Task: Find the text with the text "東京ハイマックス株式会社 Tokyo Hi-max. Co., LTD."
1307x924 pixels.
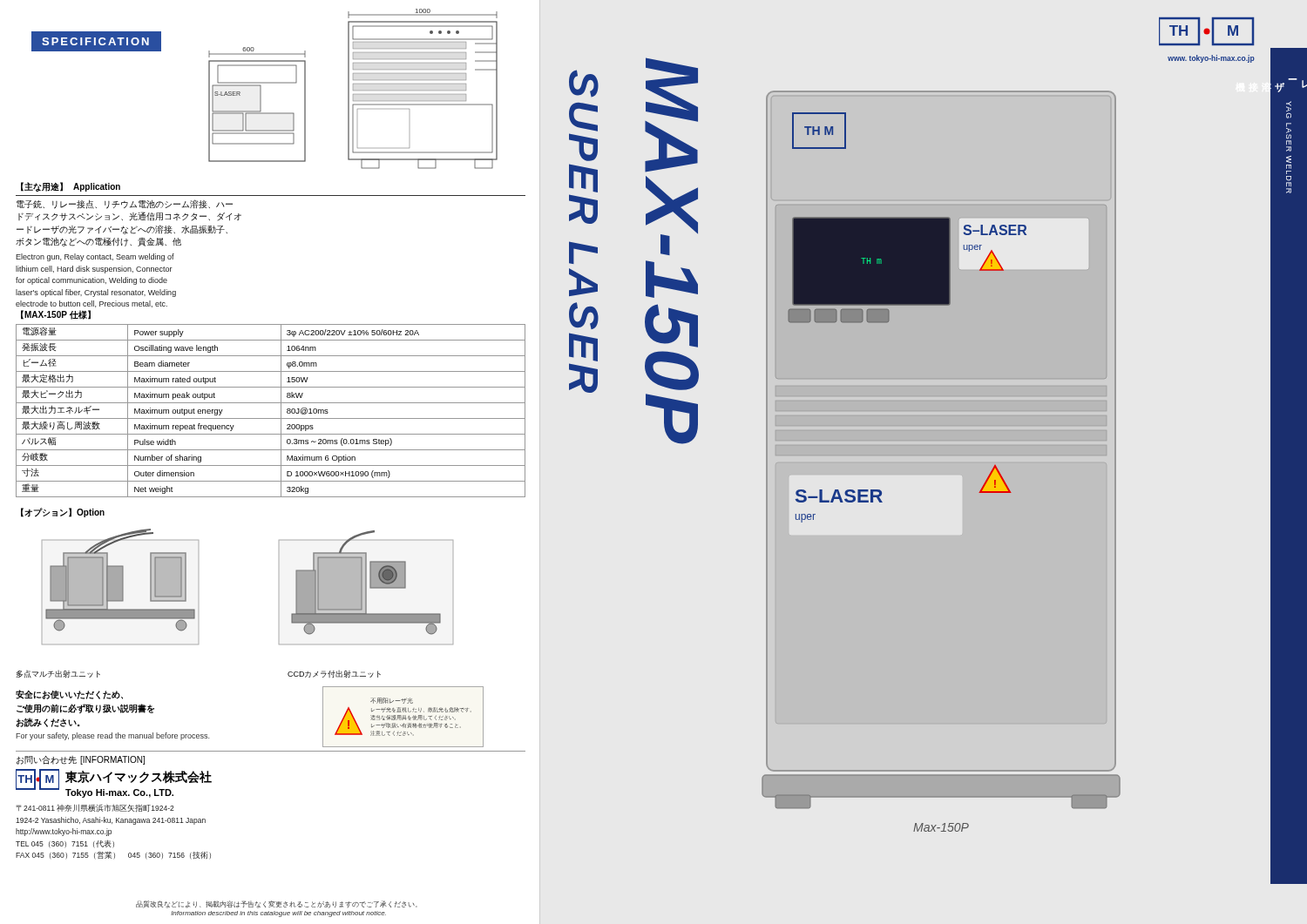Action: point(139,784)
